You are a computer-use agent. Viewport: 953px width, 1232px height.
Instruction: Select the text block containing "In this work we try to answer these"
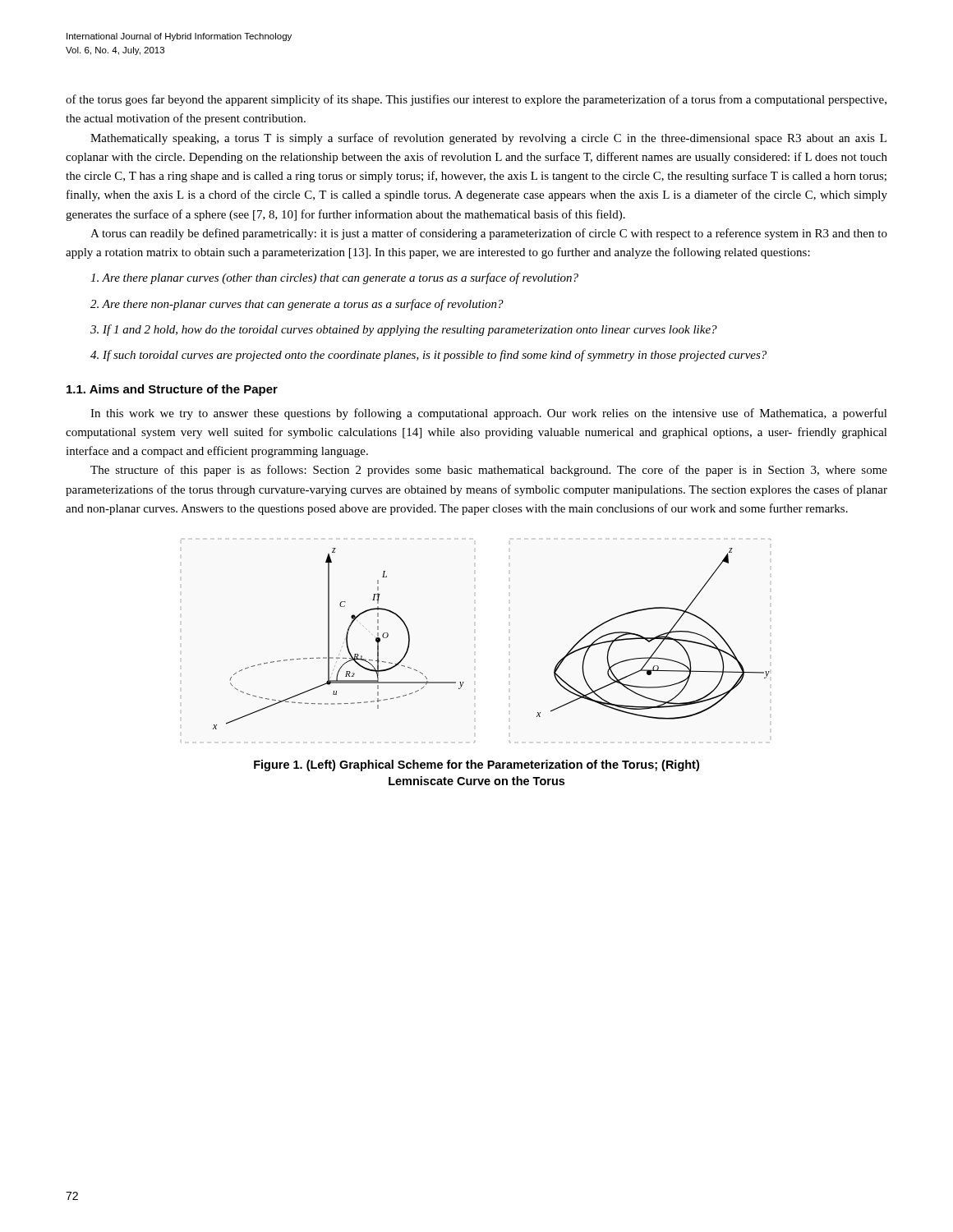pos(476,432)
